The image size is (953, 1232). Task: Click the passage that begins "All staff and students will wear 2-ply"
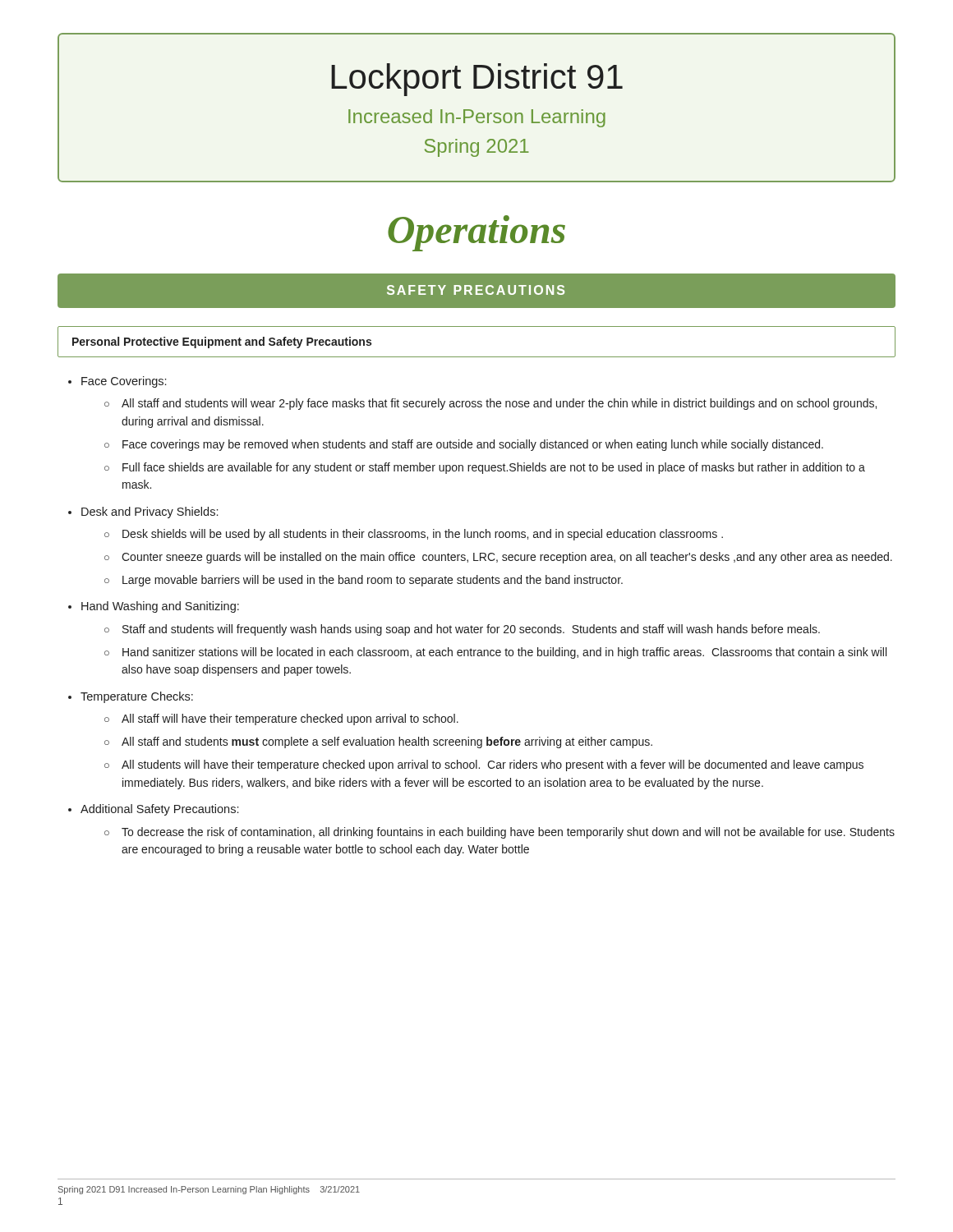[500, 413]
